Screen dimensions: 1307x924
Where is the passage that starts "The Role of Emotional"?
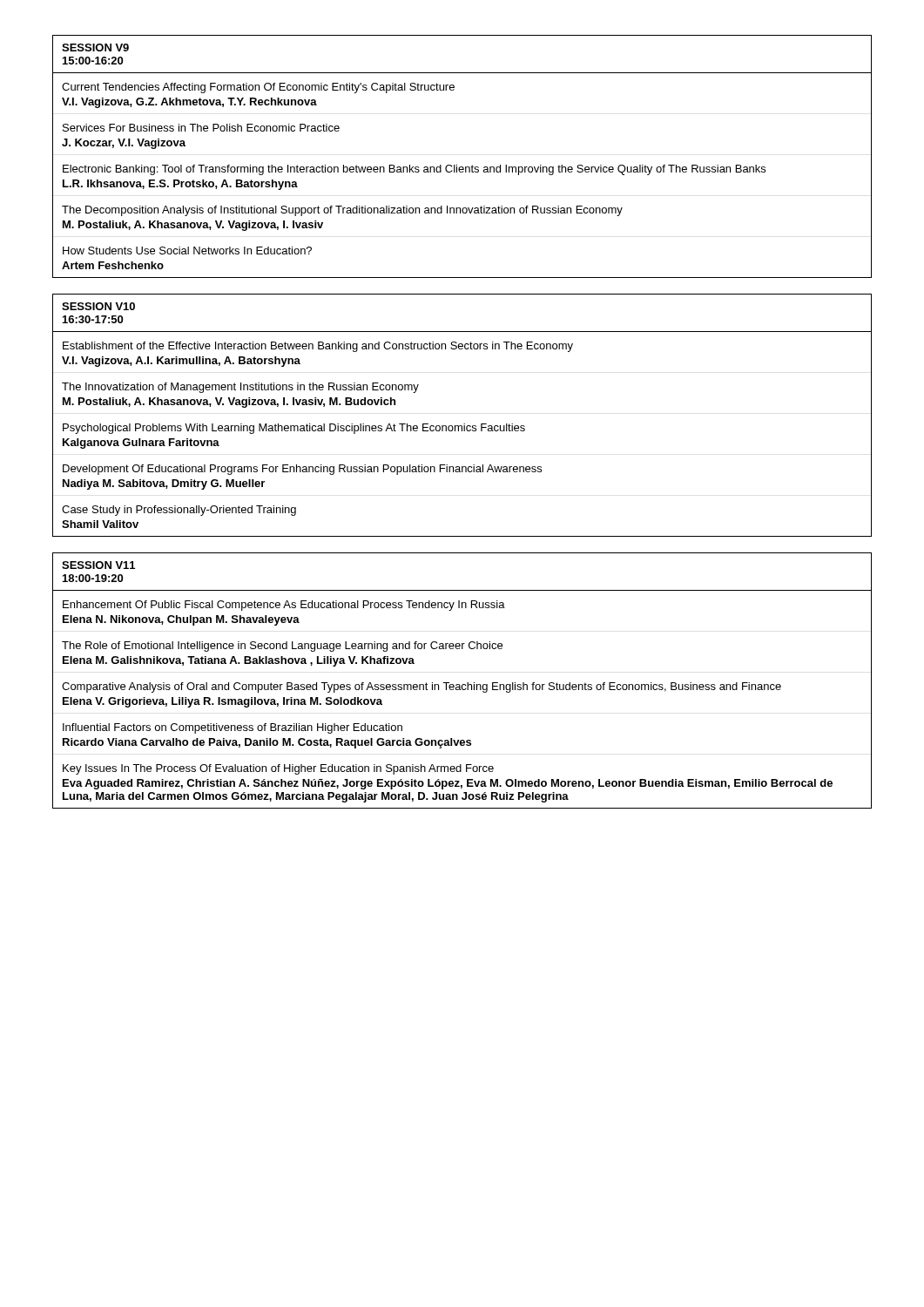(x=462, y=653)
